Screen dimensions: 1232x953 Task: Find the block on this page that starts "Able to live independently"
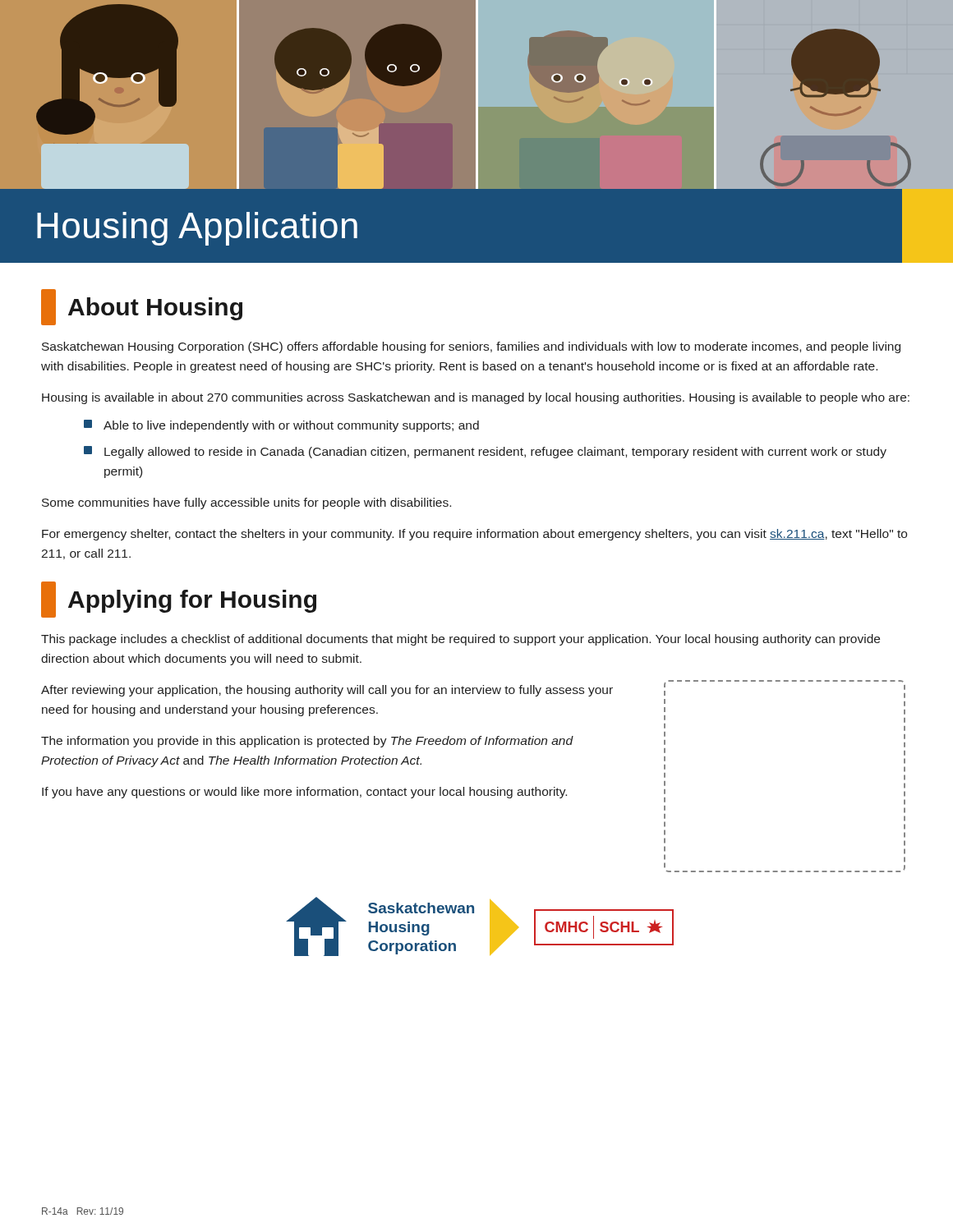tap(282, 426)
